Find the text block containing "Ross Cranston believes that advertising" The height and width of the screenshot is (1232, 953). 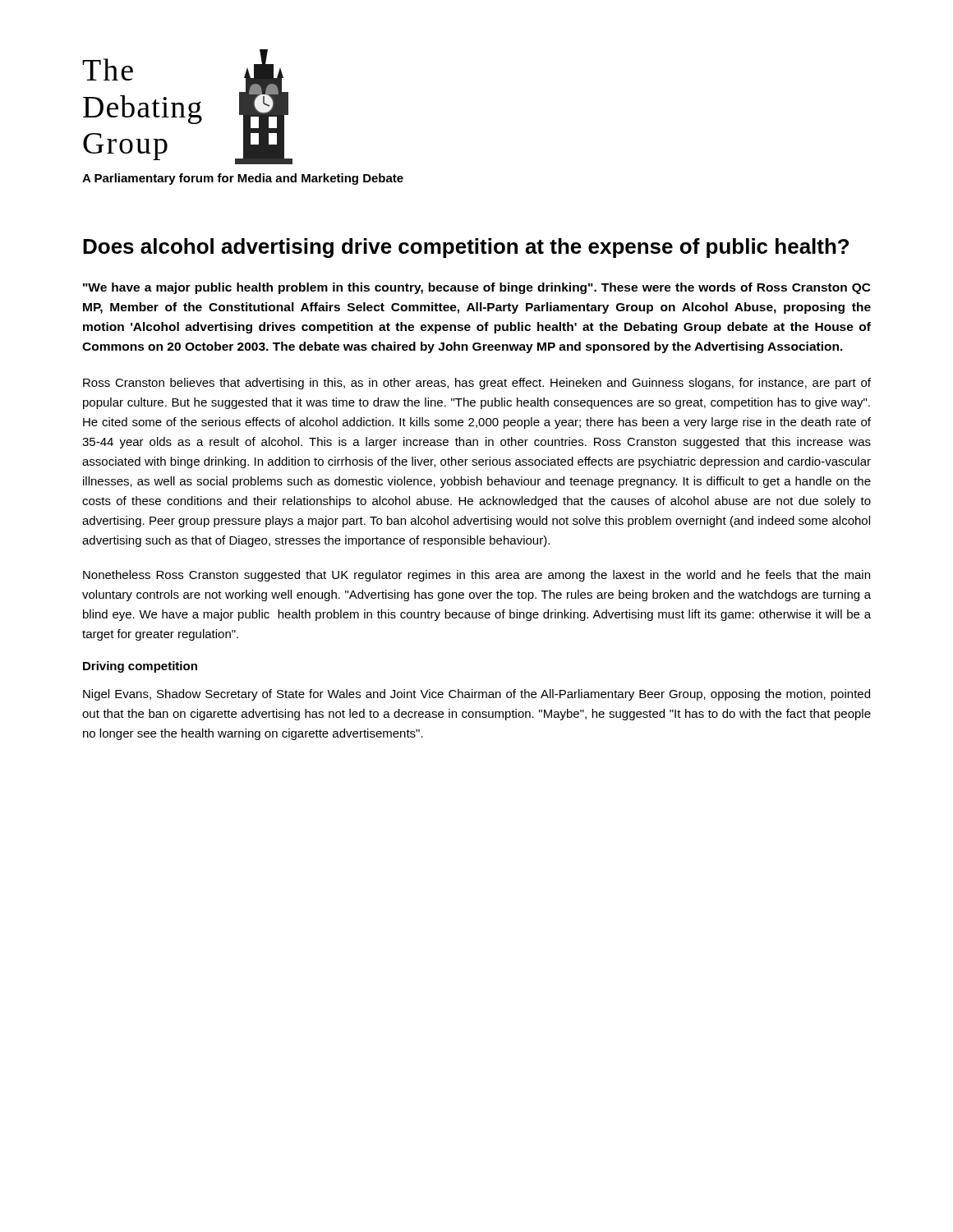click(476, 461)
